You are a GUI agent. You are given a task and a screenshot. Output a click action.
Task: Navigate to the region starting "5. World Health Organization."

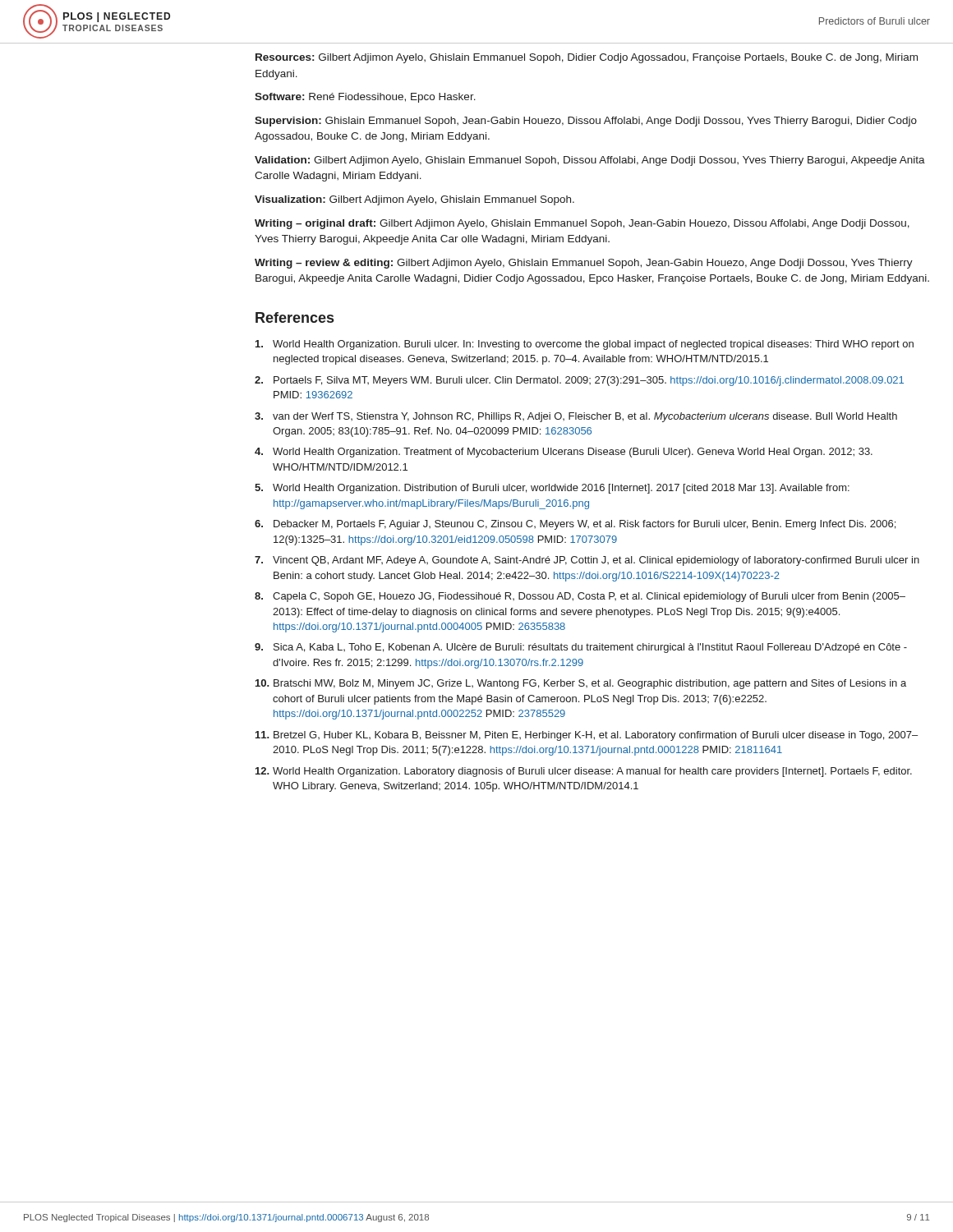tap(592, 496)
